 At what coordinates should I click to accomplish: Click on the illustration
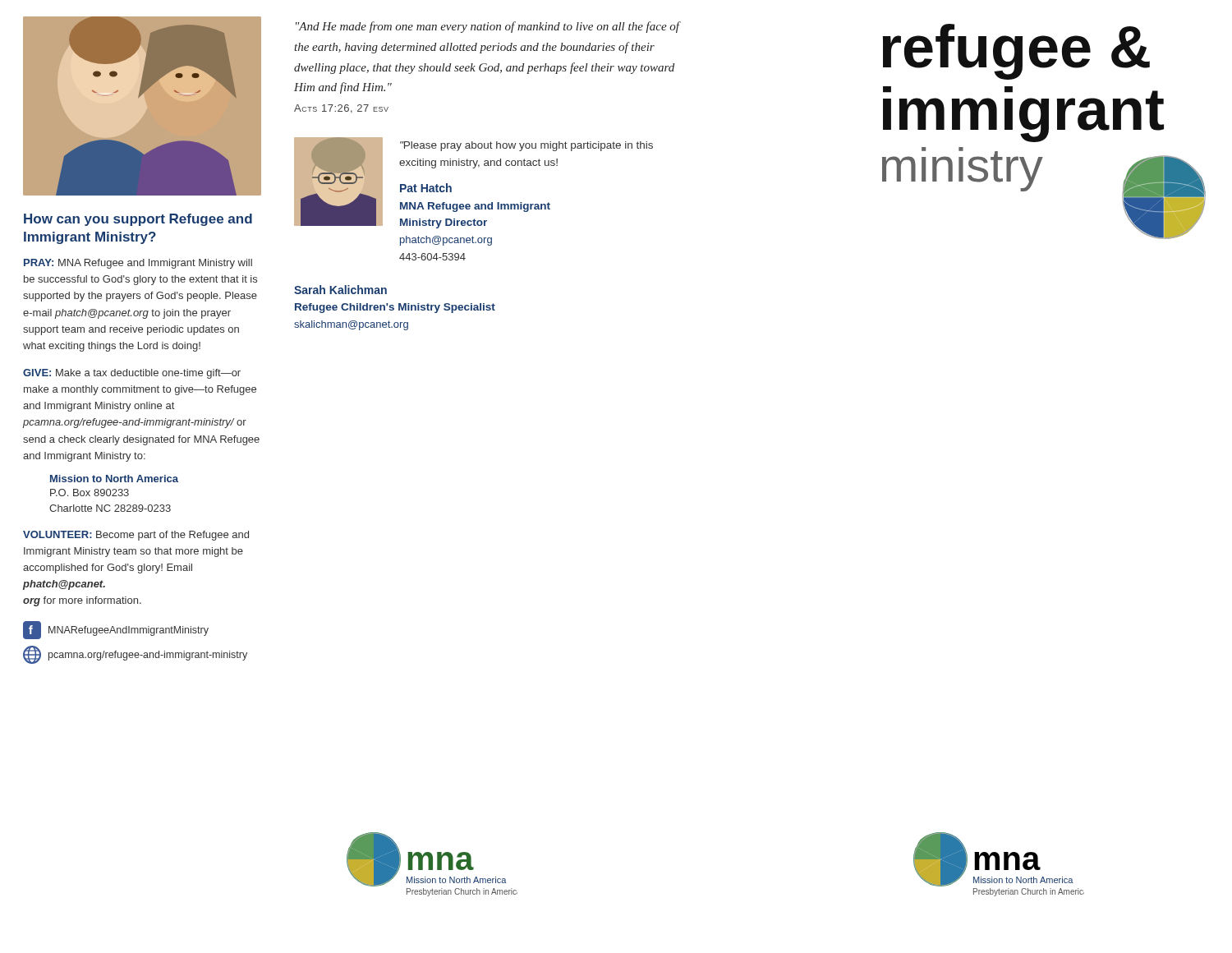click(1164, 198)
